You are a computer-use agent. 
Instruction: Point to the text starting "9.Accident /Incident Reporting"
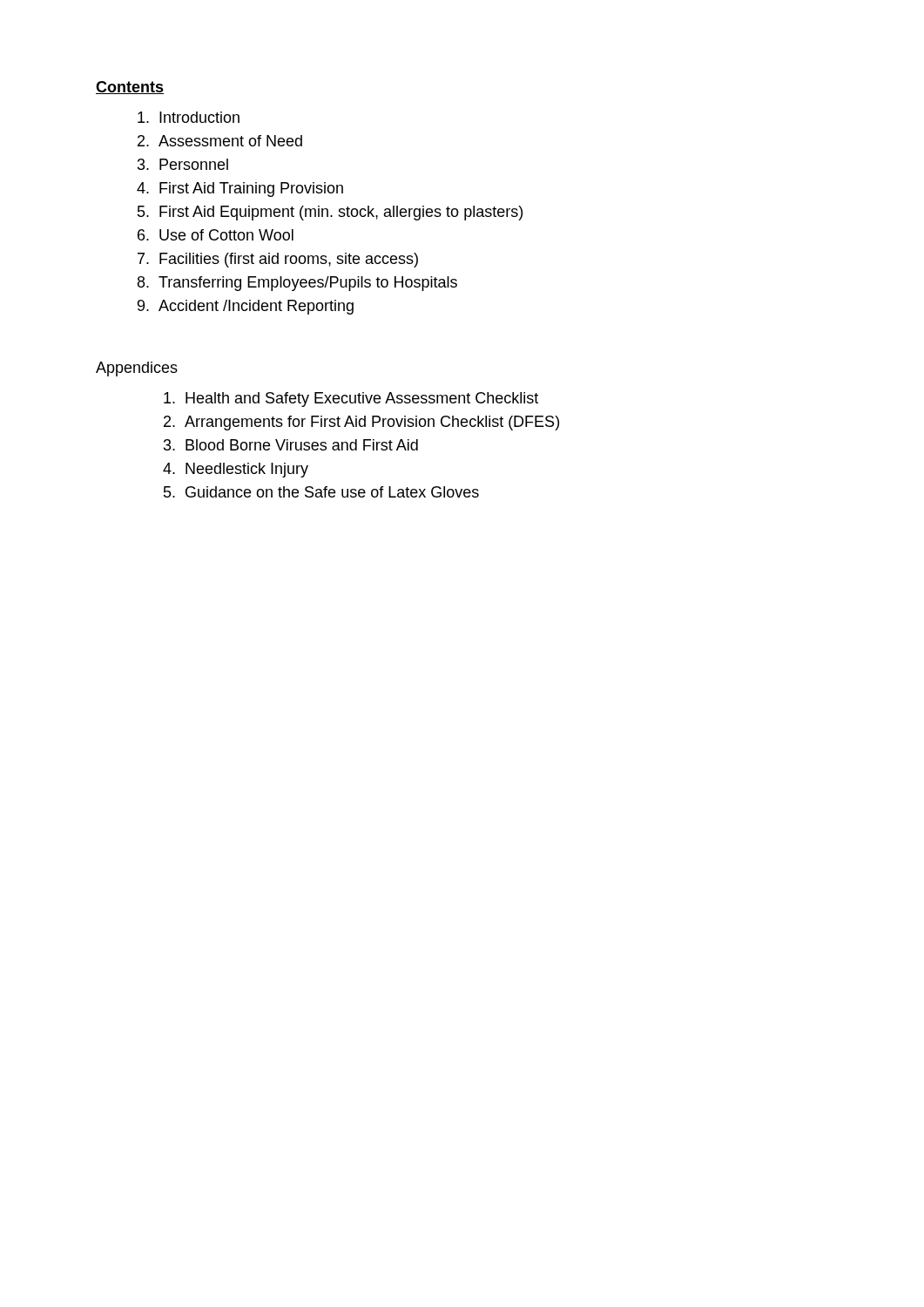point(238,306)
